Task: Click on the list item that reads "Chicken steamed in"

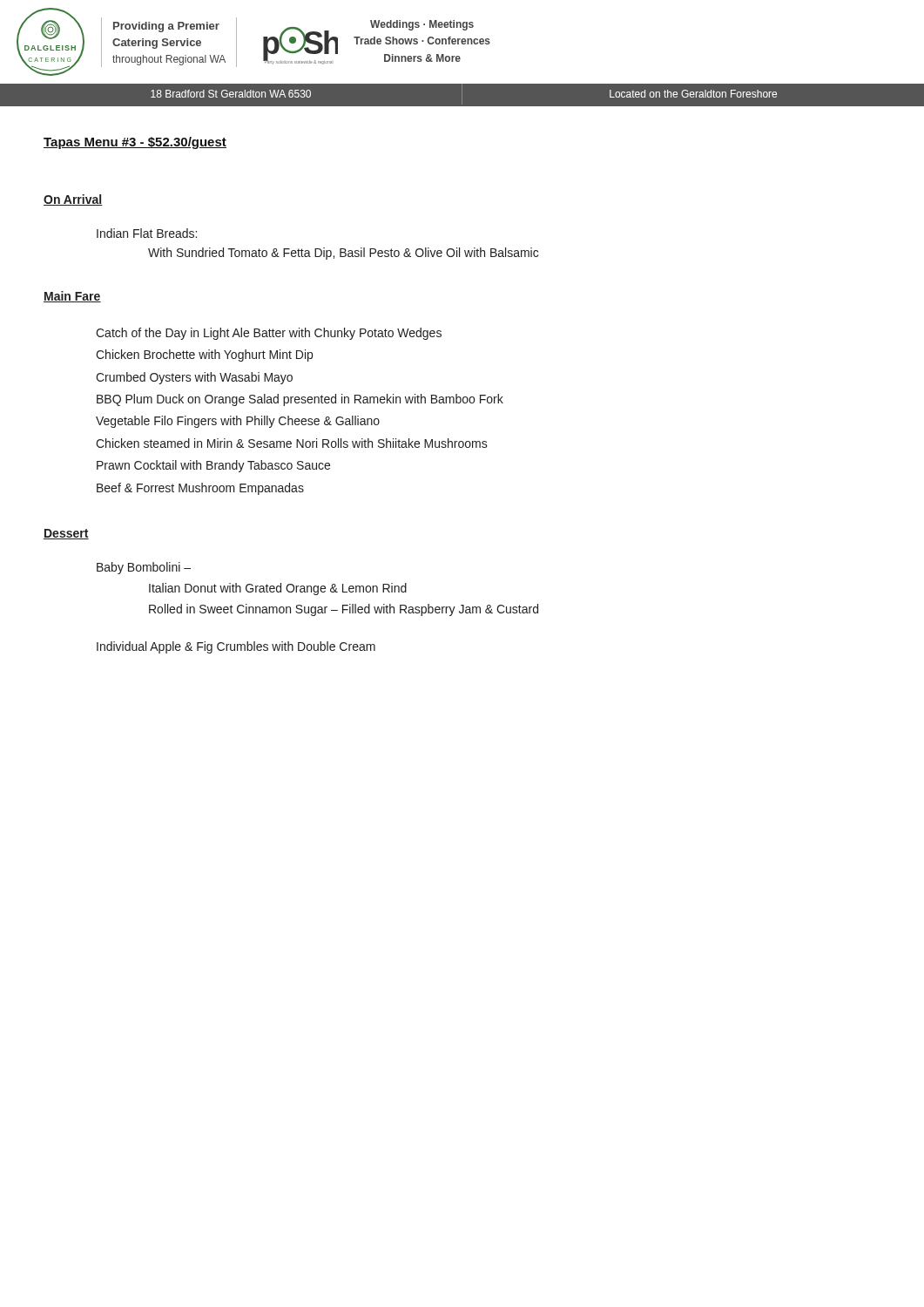Action: 292,443
